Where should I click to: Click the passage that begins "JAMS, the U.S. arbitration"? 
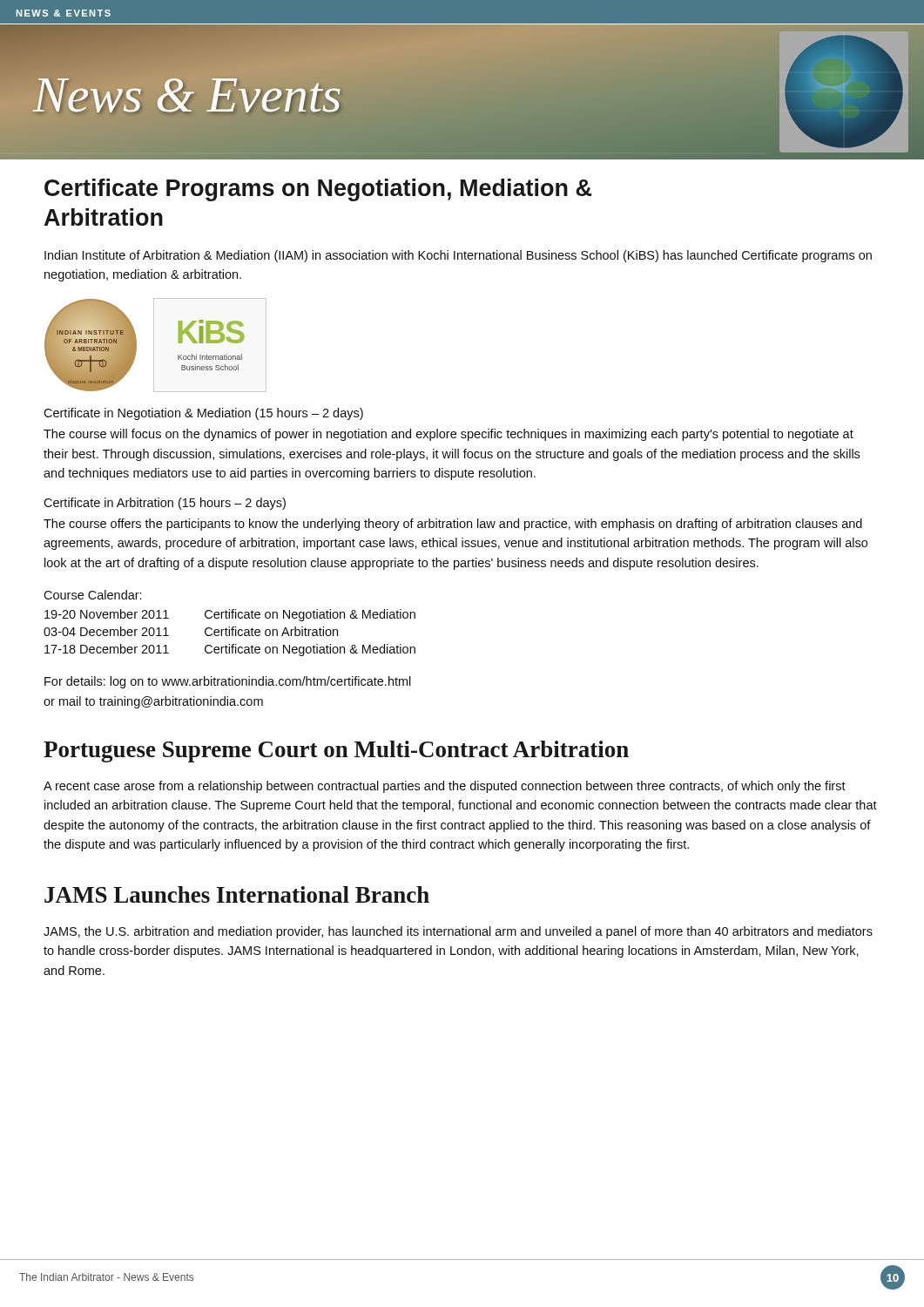pos(458,951)
